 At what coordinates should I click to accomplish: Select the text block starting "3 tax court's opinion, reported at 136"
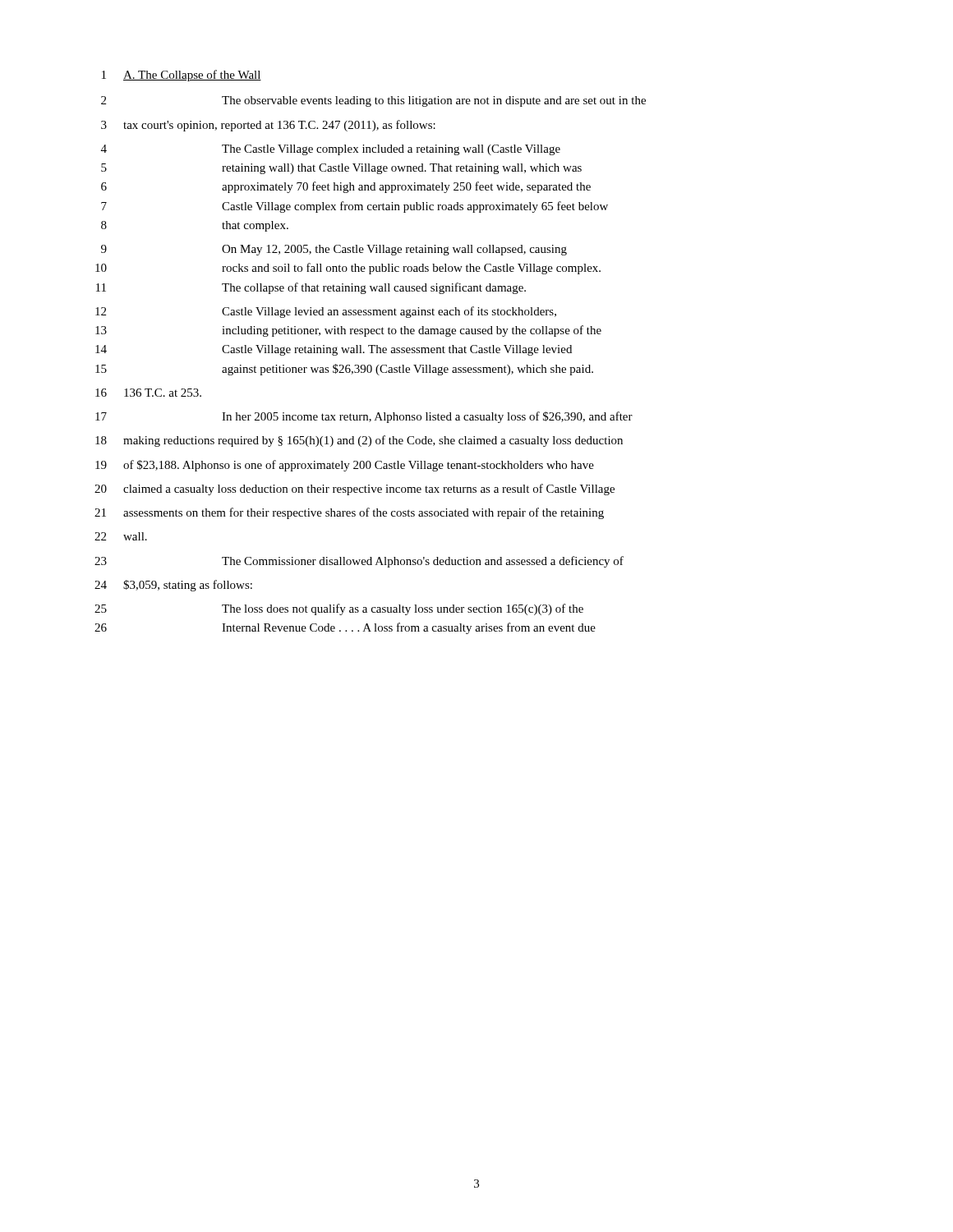pos(268,126)
